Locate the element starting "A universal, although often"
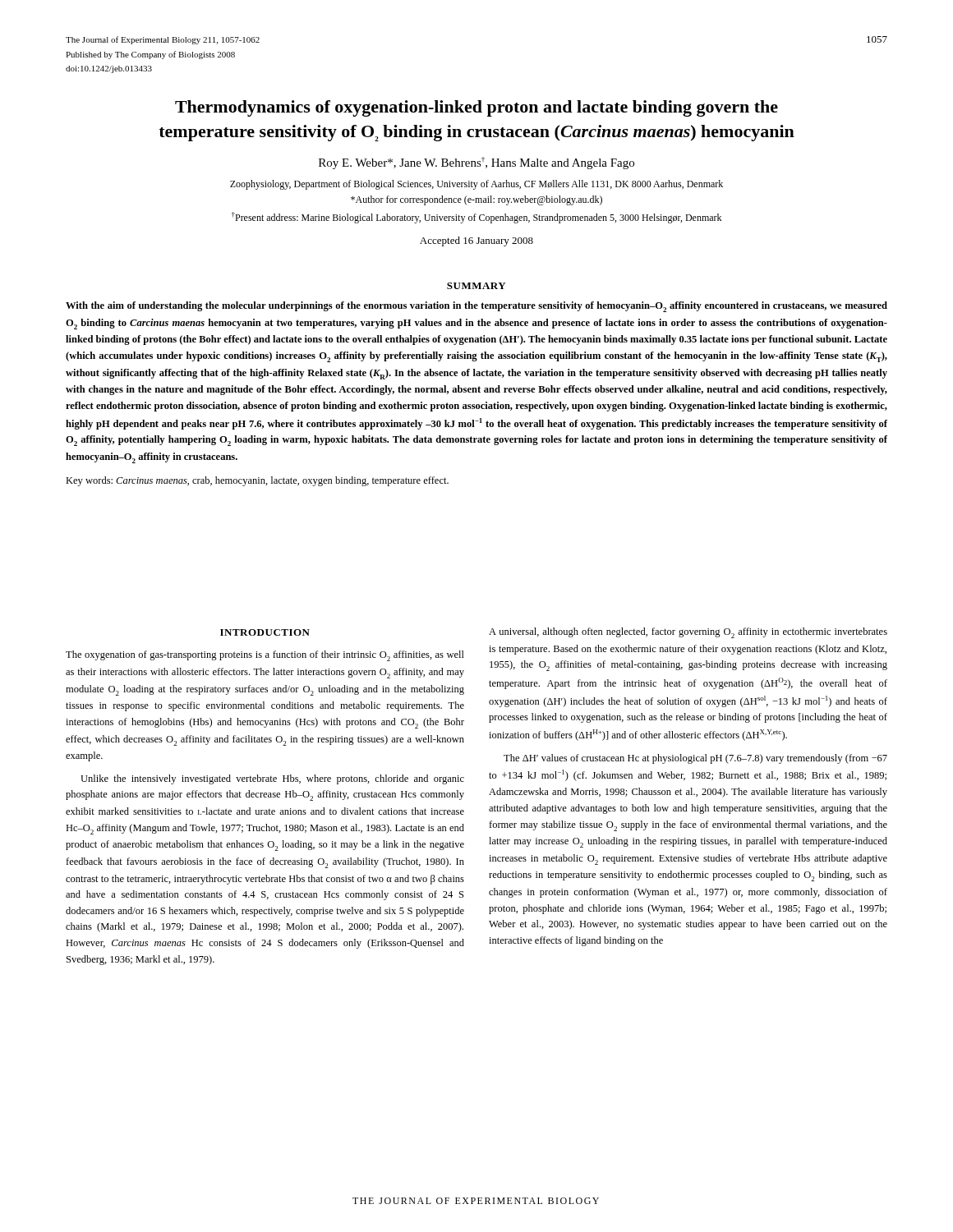The height and width of the screenshot is (1232, 953). pyautogui.click(x=688, y=787)
